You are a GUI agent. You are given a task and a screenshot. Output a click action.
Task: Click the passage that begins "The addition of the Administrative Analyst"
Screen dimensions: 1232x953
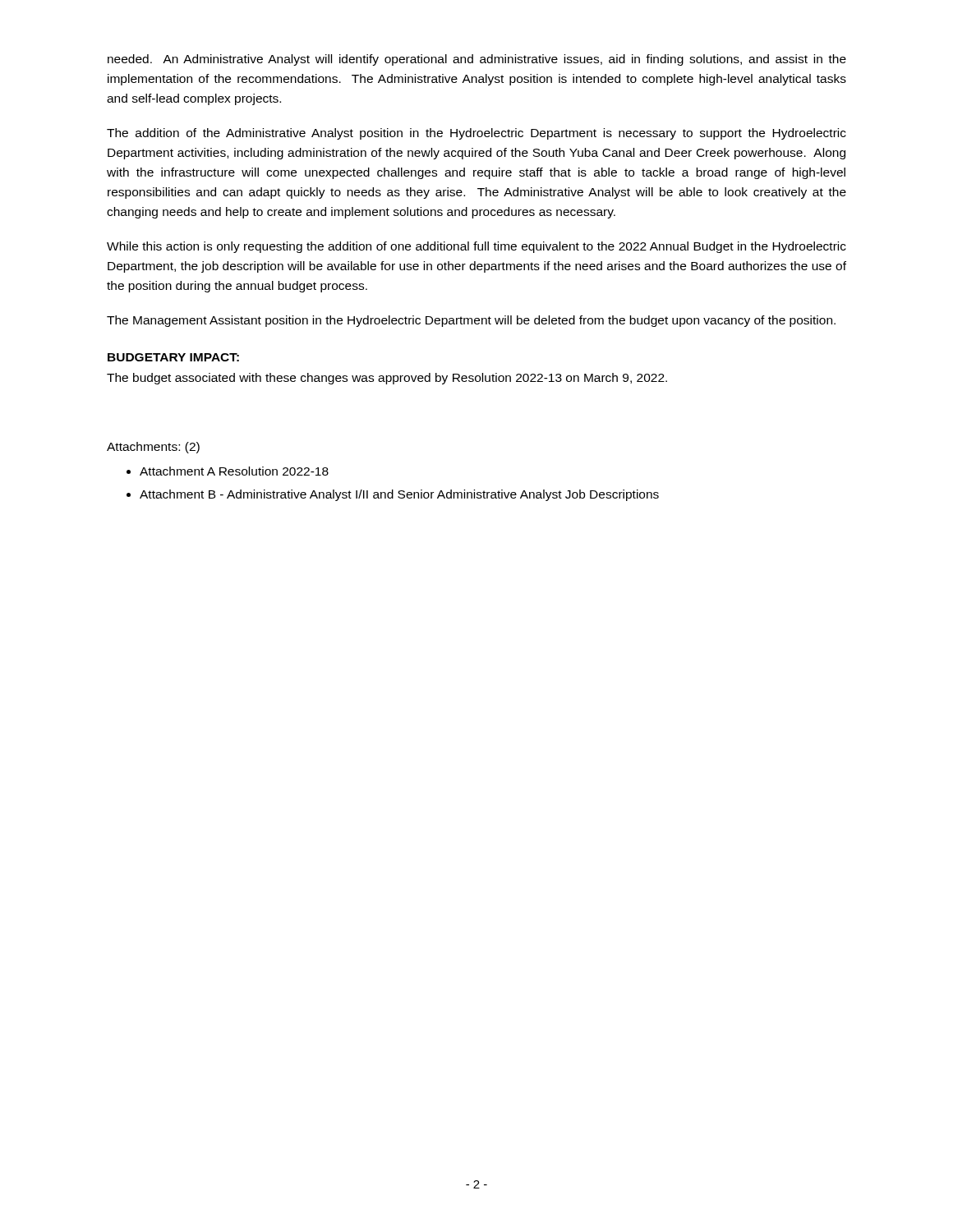pyautogui.click(x=476, y=172)
